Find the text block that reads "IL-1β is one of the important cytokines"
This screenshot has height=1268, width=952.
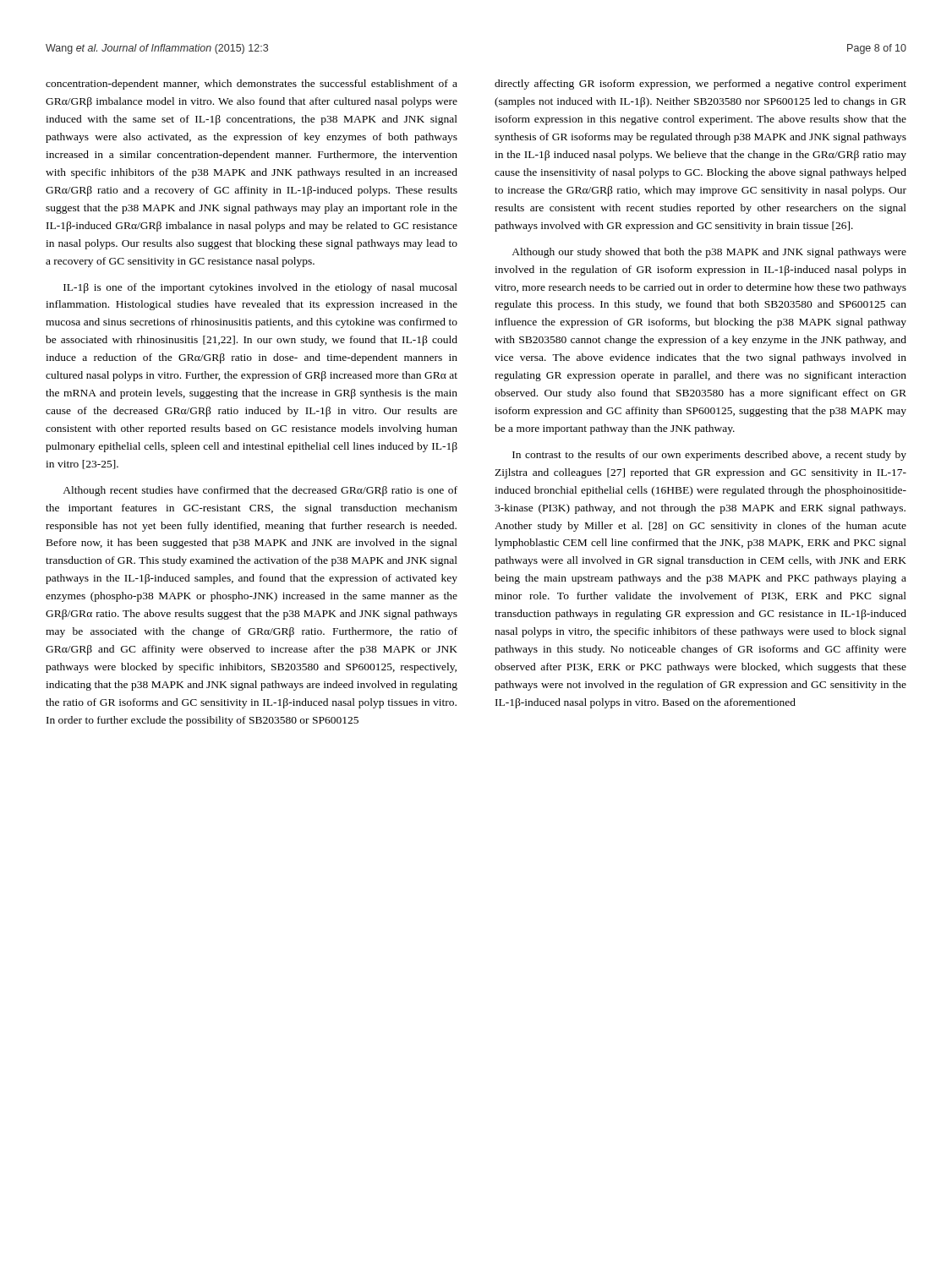(x=252, y=376)
